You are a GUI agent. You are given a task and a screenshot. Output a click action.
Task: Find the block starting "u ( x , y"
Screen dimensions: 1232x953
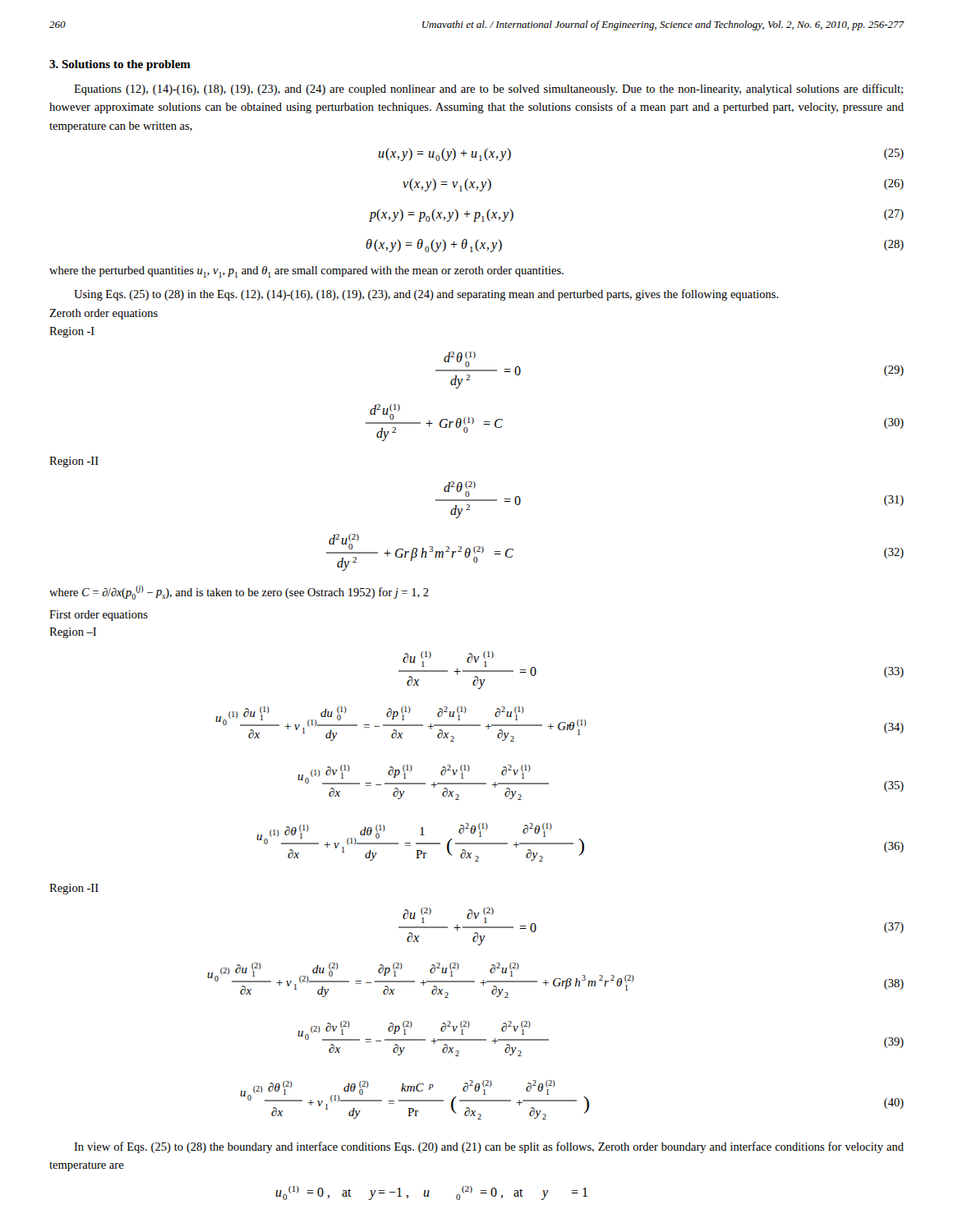448,154
